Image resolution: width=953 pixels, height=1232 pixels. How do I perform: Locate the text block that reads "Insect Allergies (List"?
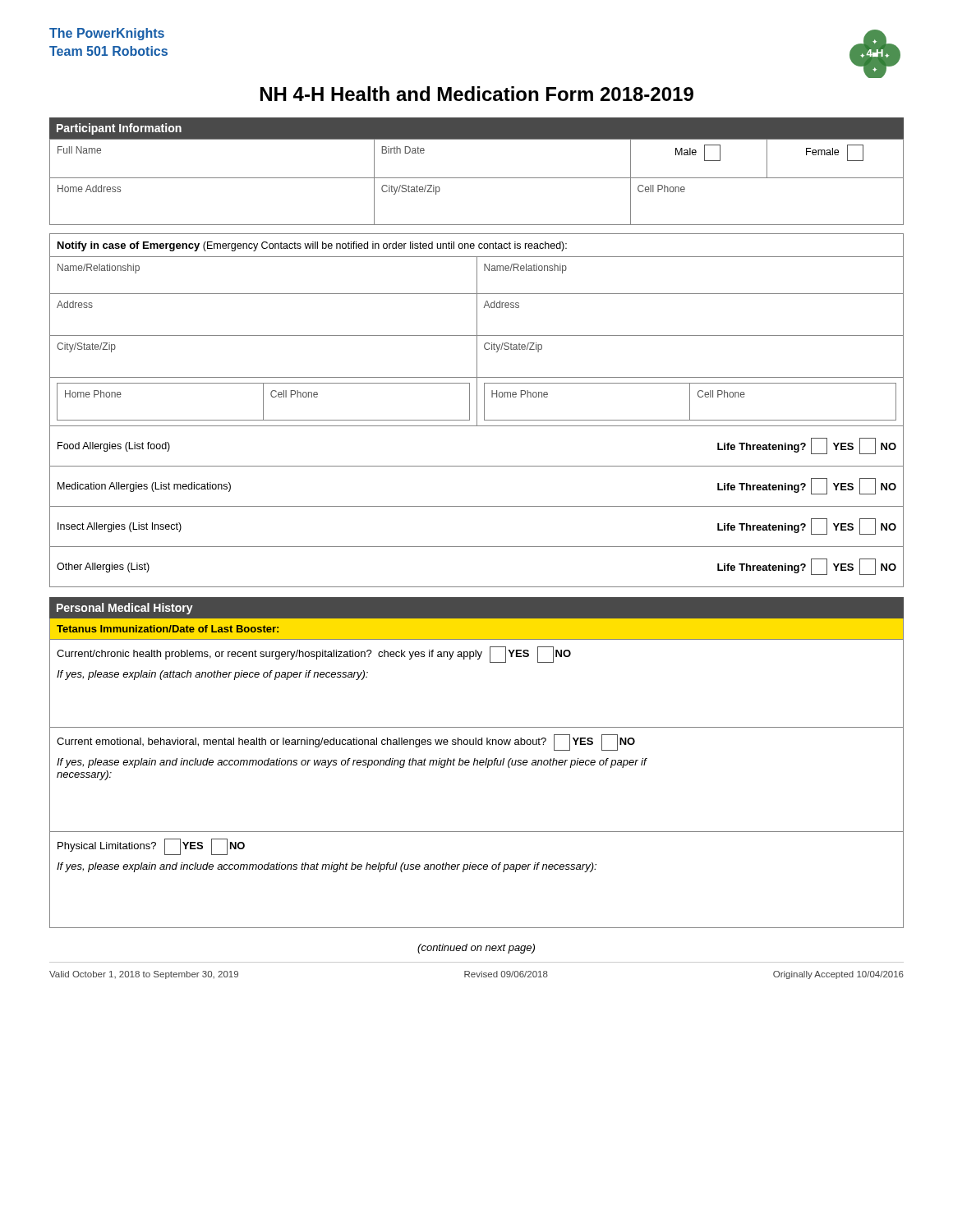tap(114, 526)
